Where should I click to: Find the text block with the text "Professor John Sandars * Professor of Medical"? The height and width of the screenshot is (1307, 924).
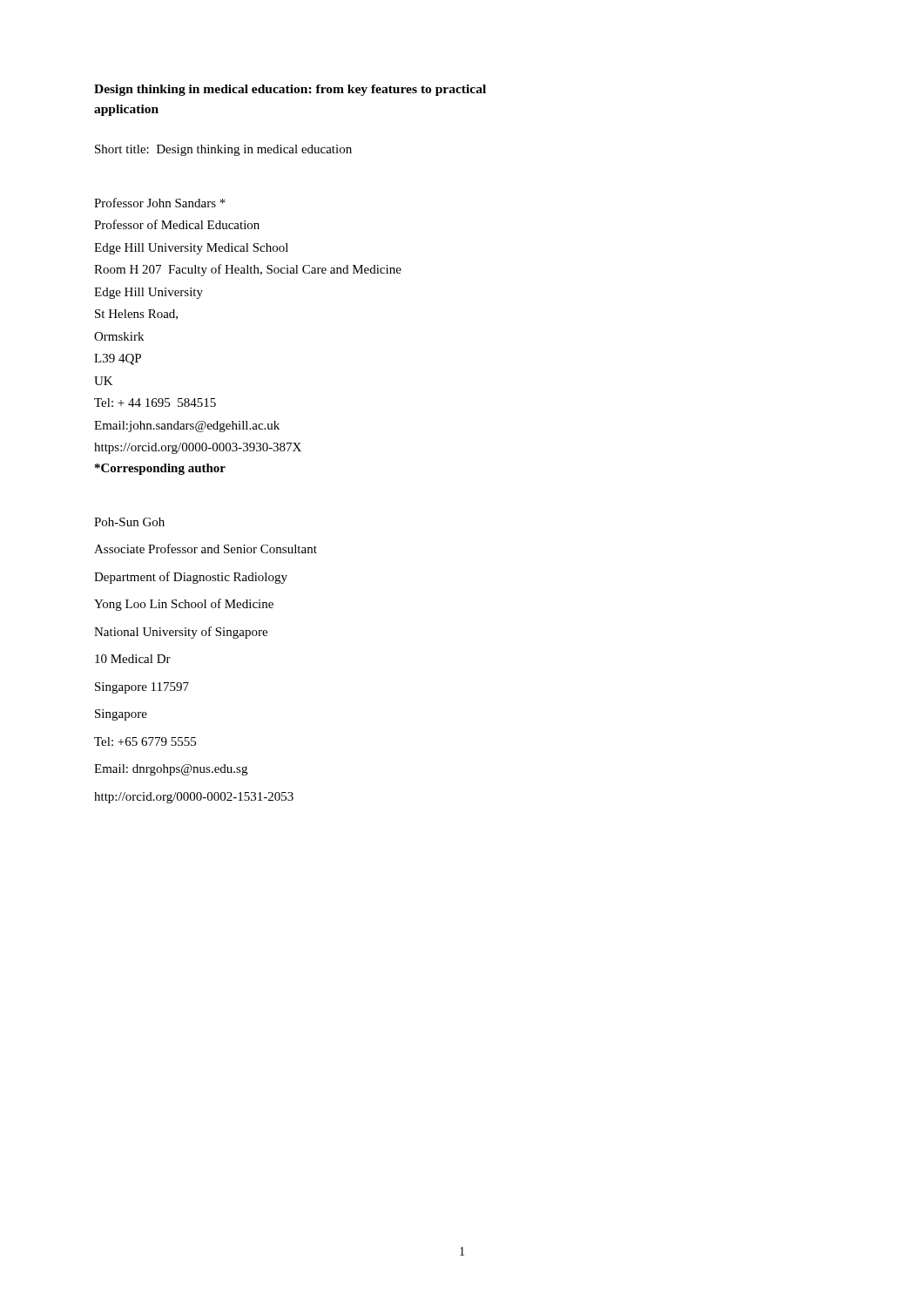160,203
